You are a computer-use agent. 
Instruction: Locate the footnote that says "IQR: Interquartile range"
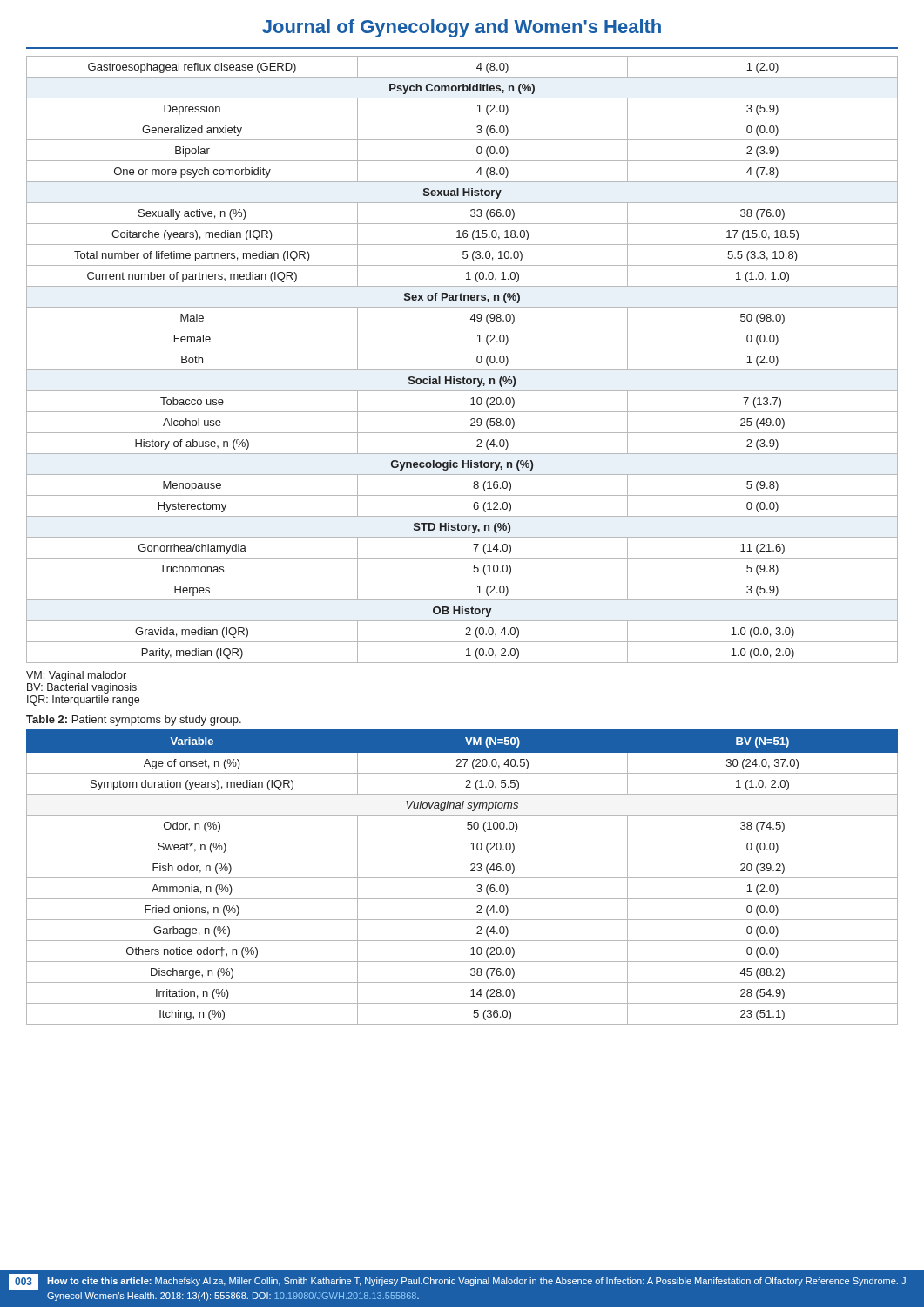[83, 700]
